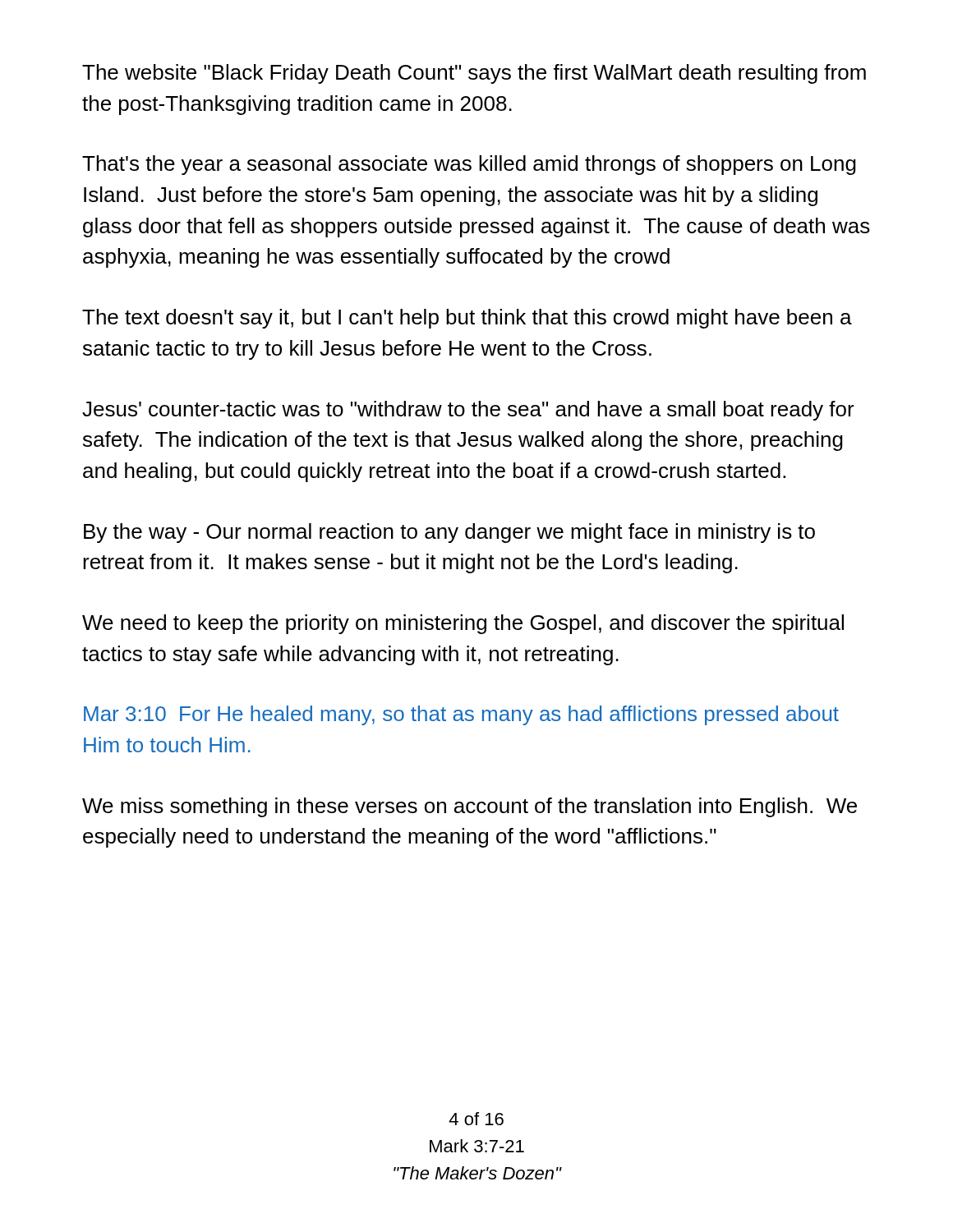Find the element starting "We need to keep the priority"
Screen dimensions: 1232x953
(464, 638)
